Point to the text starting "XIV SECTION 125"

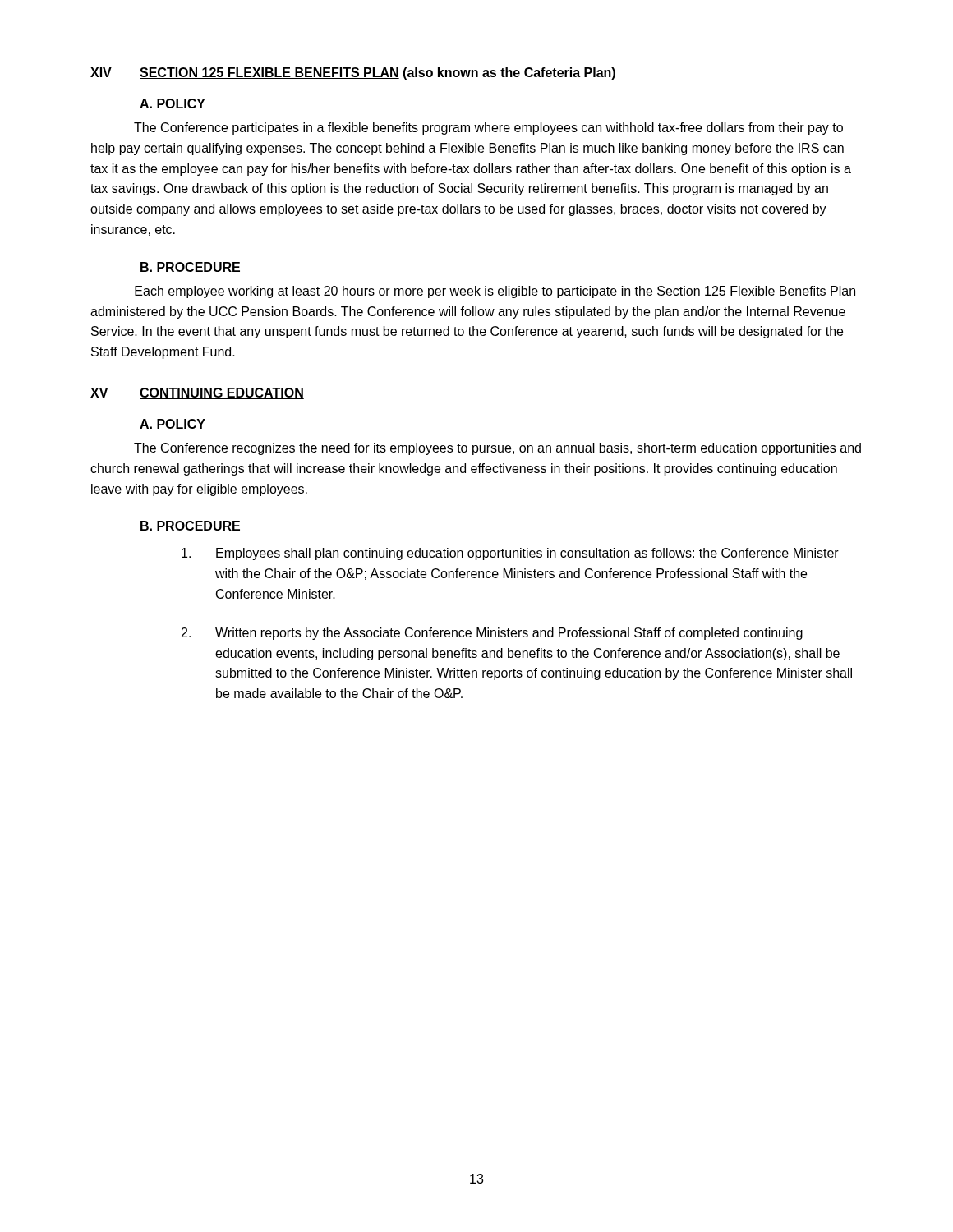[x=353, y=73]
